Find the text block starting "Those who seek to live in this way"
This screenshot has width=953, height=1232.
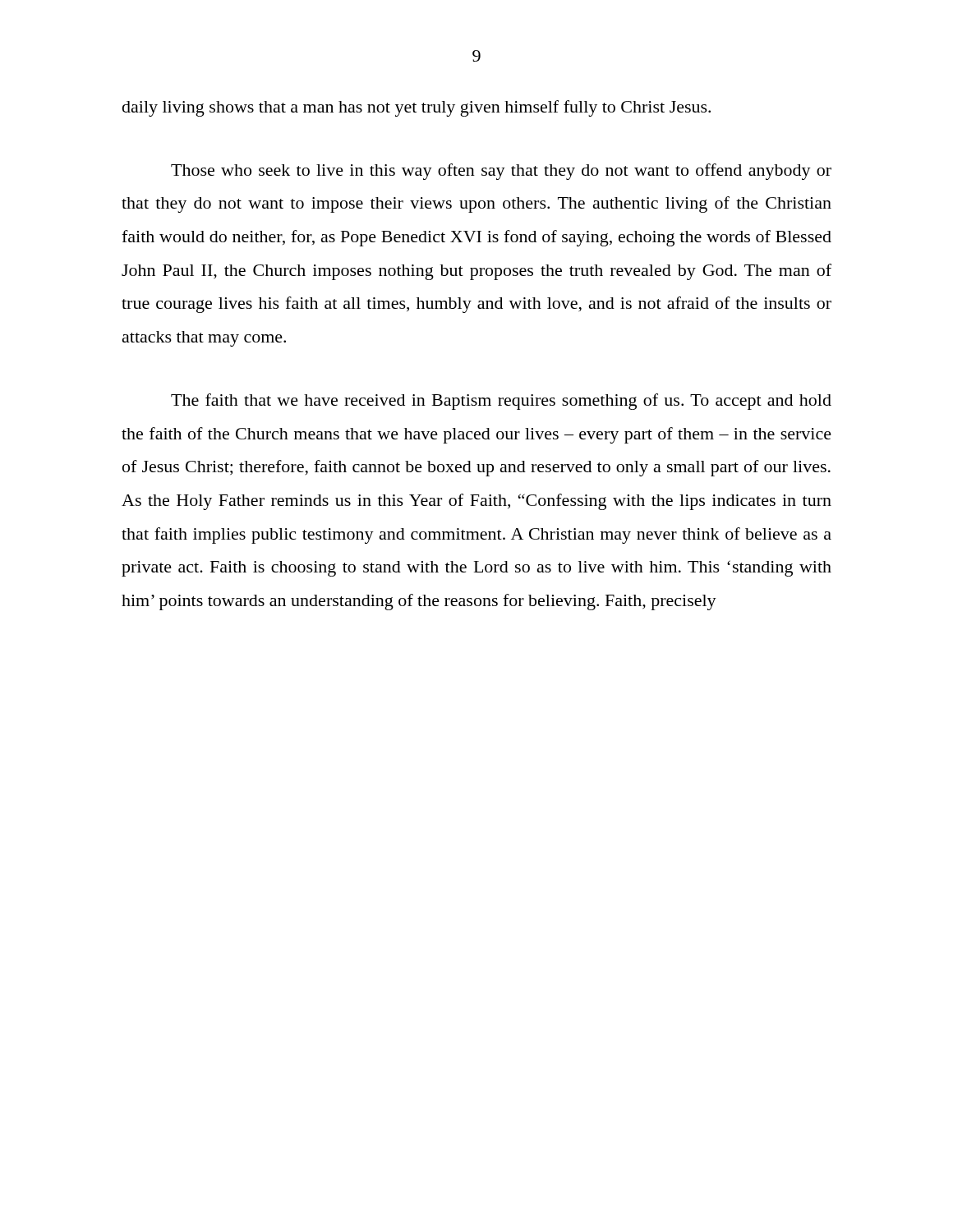[476, 253]
